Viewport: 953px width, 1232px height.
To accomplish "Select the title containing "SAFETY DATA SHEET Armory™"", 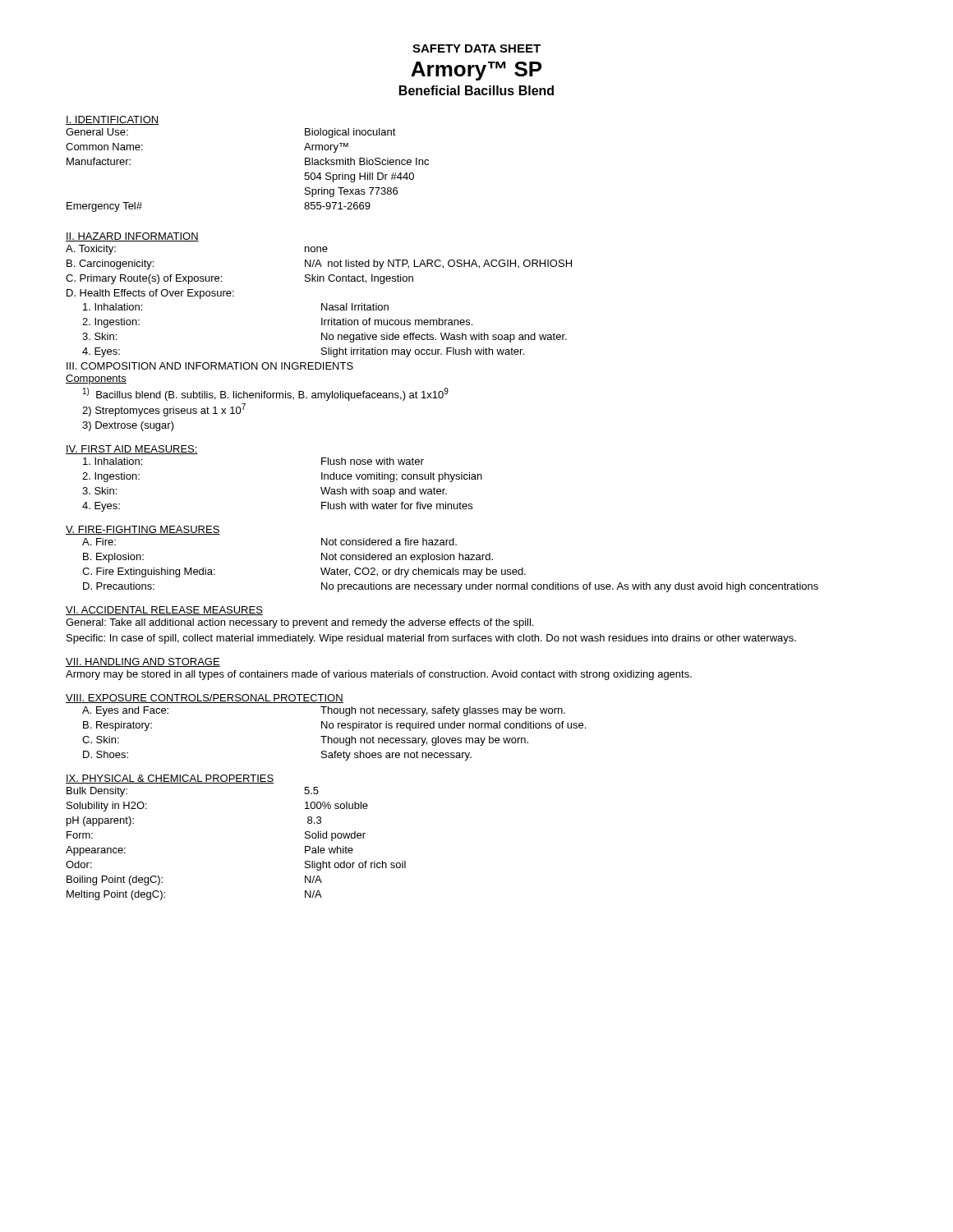I will (476, 70).
